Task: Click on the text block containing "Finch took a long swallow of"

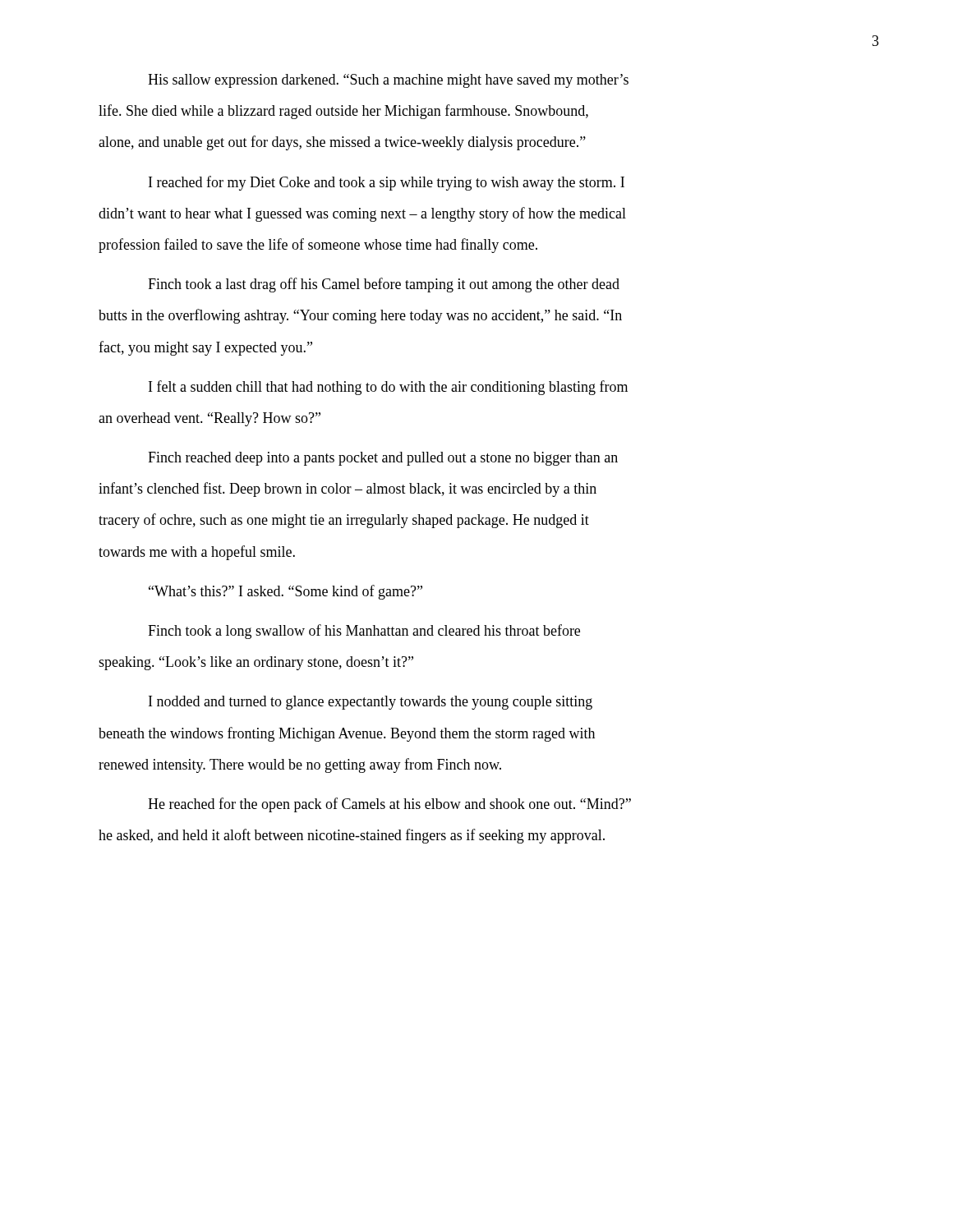Action: pyautogui.click(x=364, y=632)
